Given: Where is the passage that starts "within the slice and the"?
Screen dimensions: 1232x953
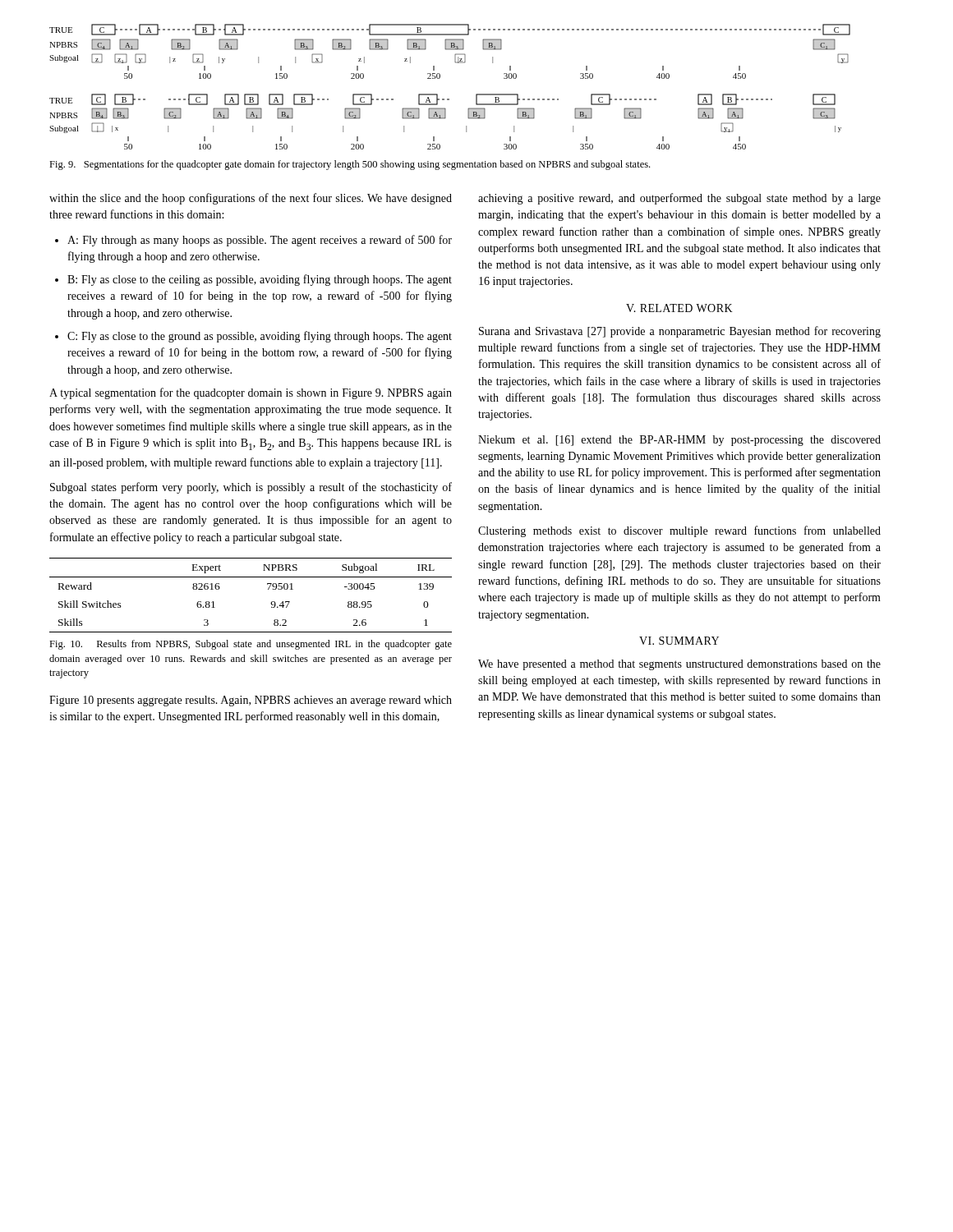Looking at the screenshot, I should (251, 207).
